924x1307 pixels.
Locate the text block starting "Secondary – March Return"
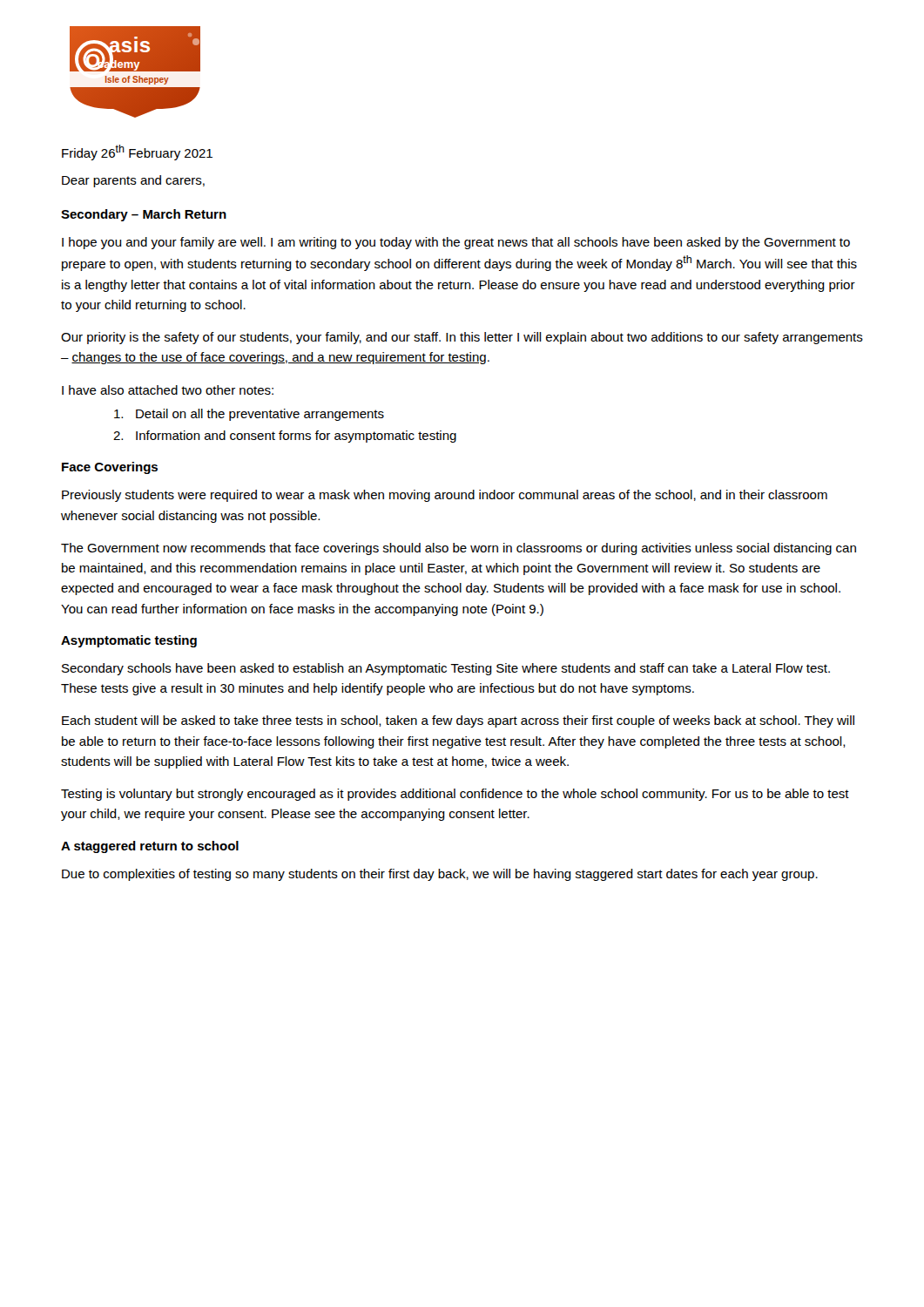(x=144, y=214)
